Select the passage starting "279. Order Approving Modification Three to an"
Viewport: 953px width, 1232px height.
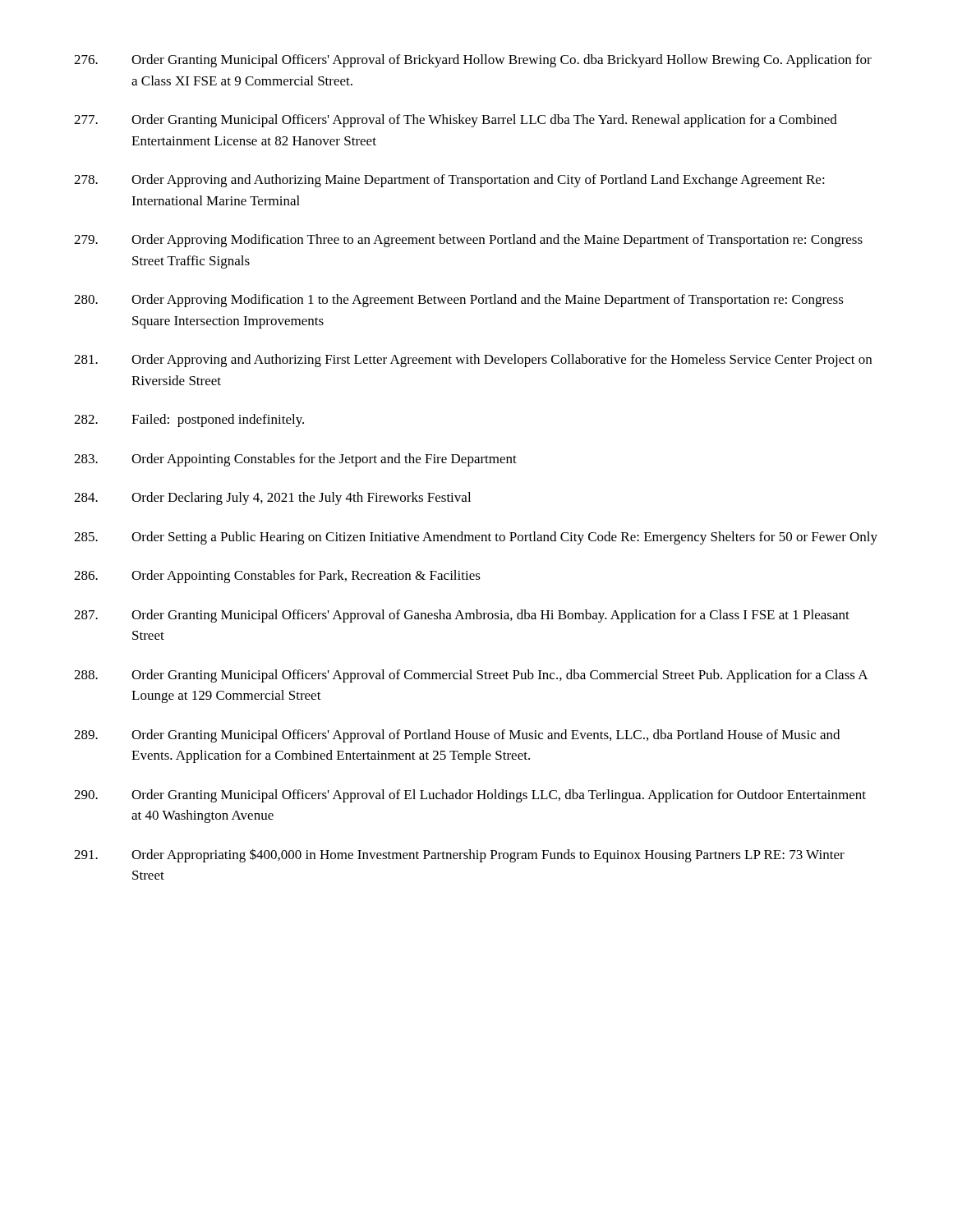pos(476,250)
